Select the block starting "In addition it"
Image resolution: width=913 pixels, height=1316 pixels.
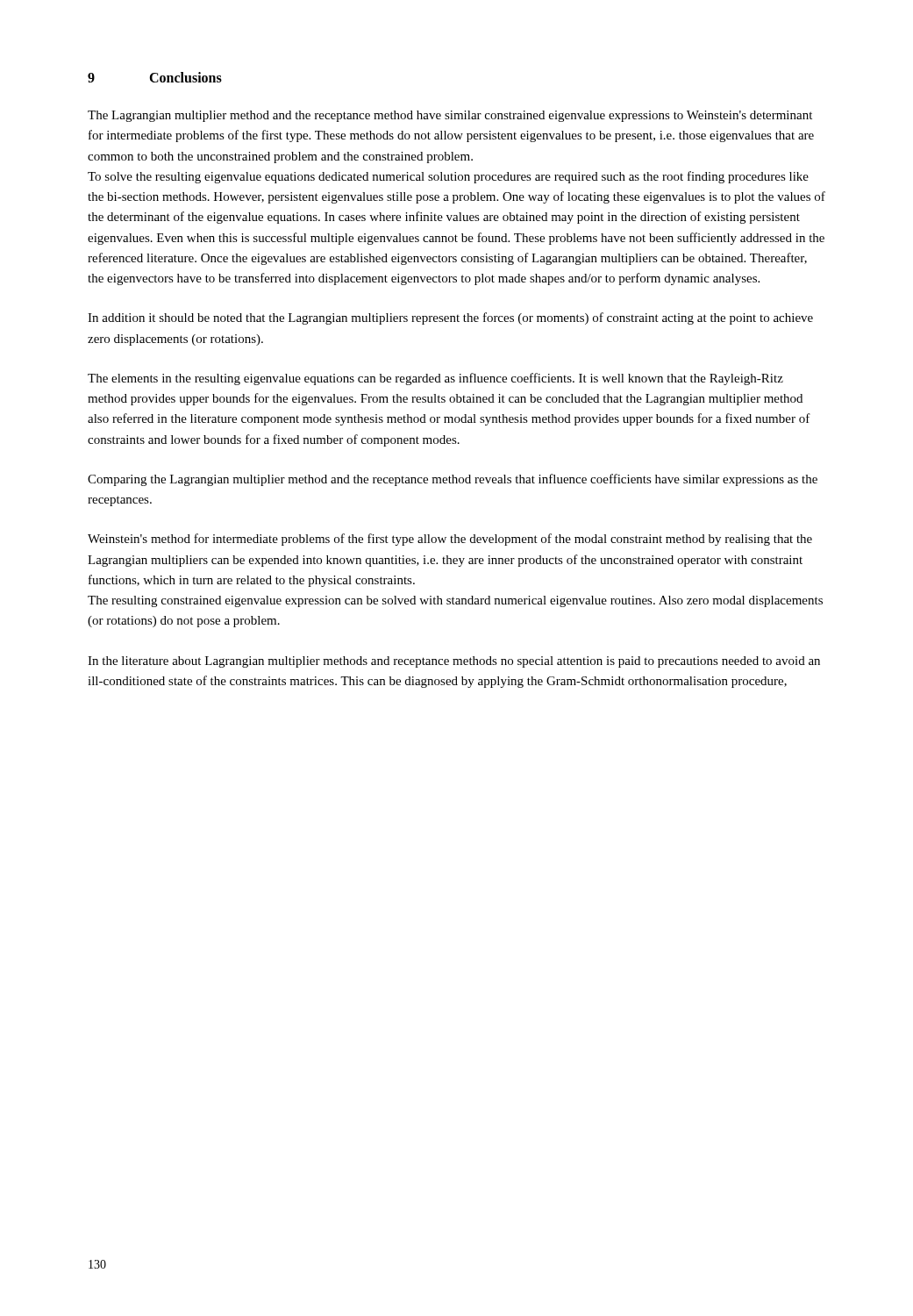[456, 329]
